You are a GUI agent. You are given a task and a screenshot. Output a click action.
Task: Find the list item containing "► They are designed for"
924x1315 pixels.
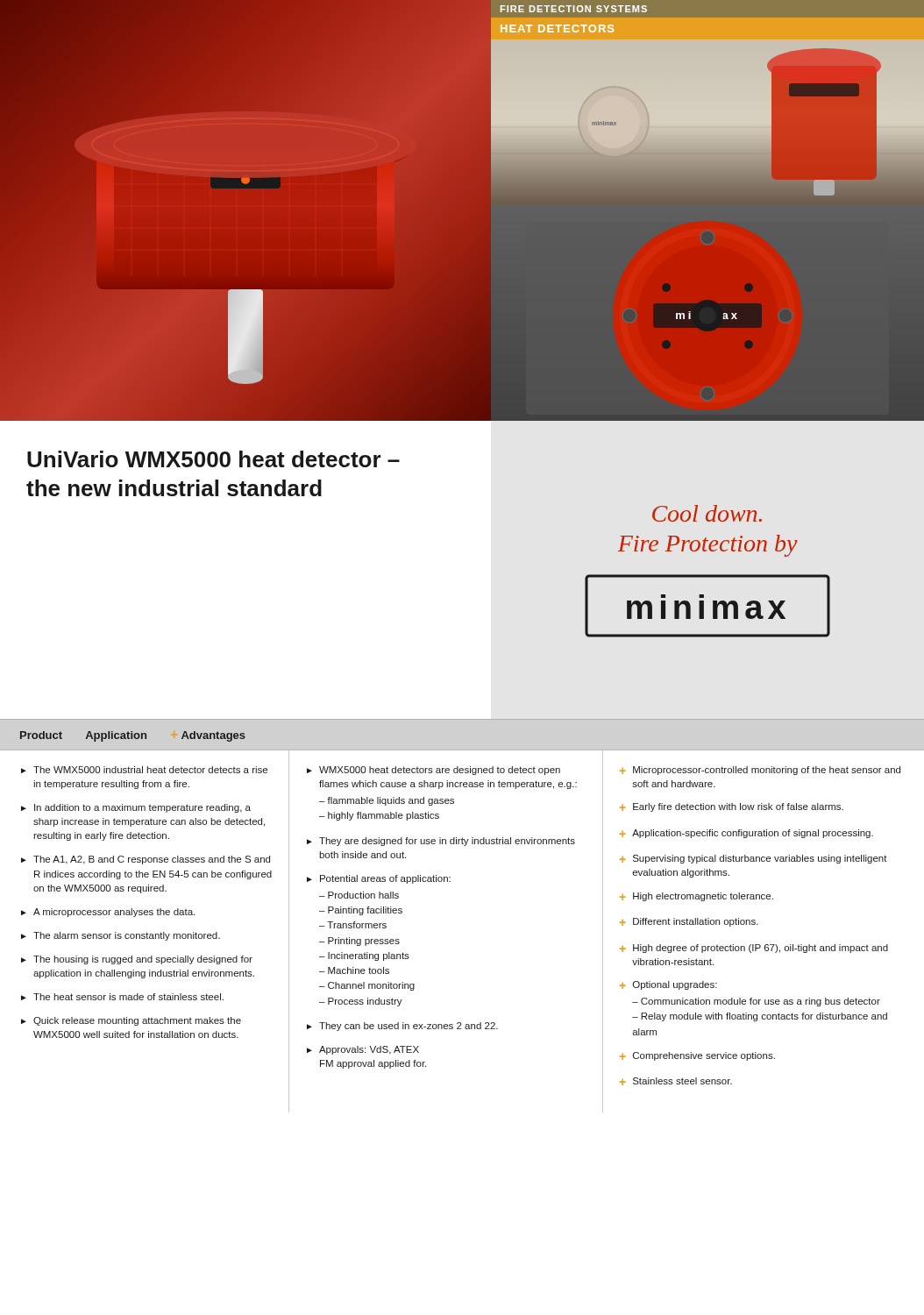447,848
